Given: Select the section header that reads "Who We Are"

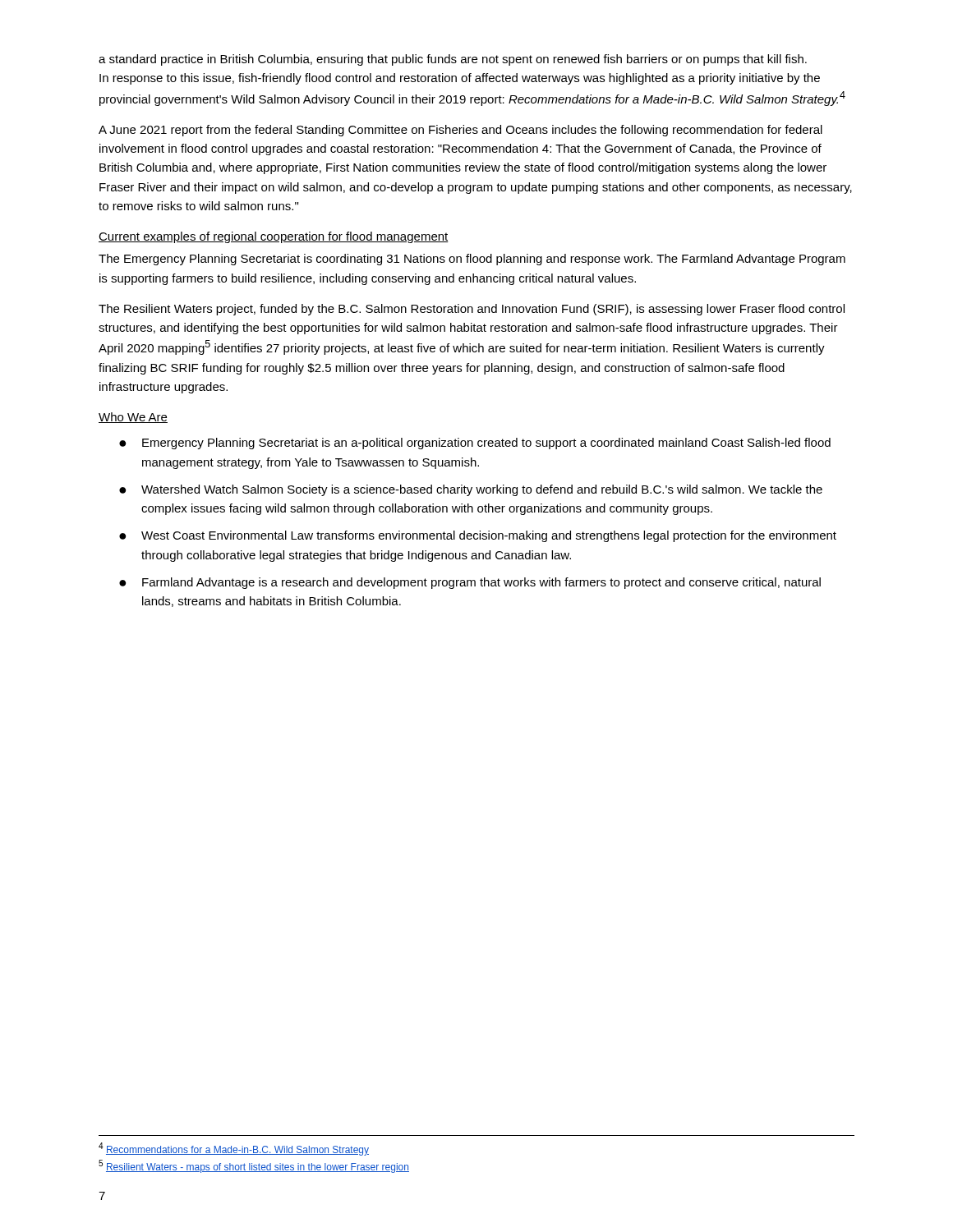Looking at the screenshot, I should (133, 417).
